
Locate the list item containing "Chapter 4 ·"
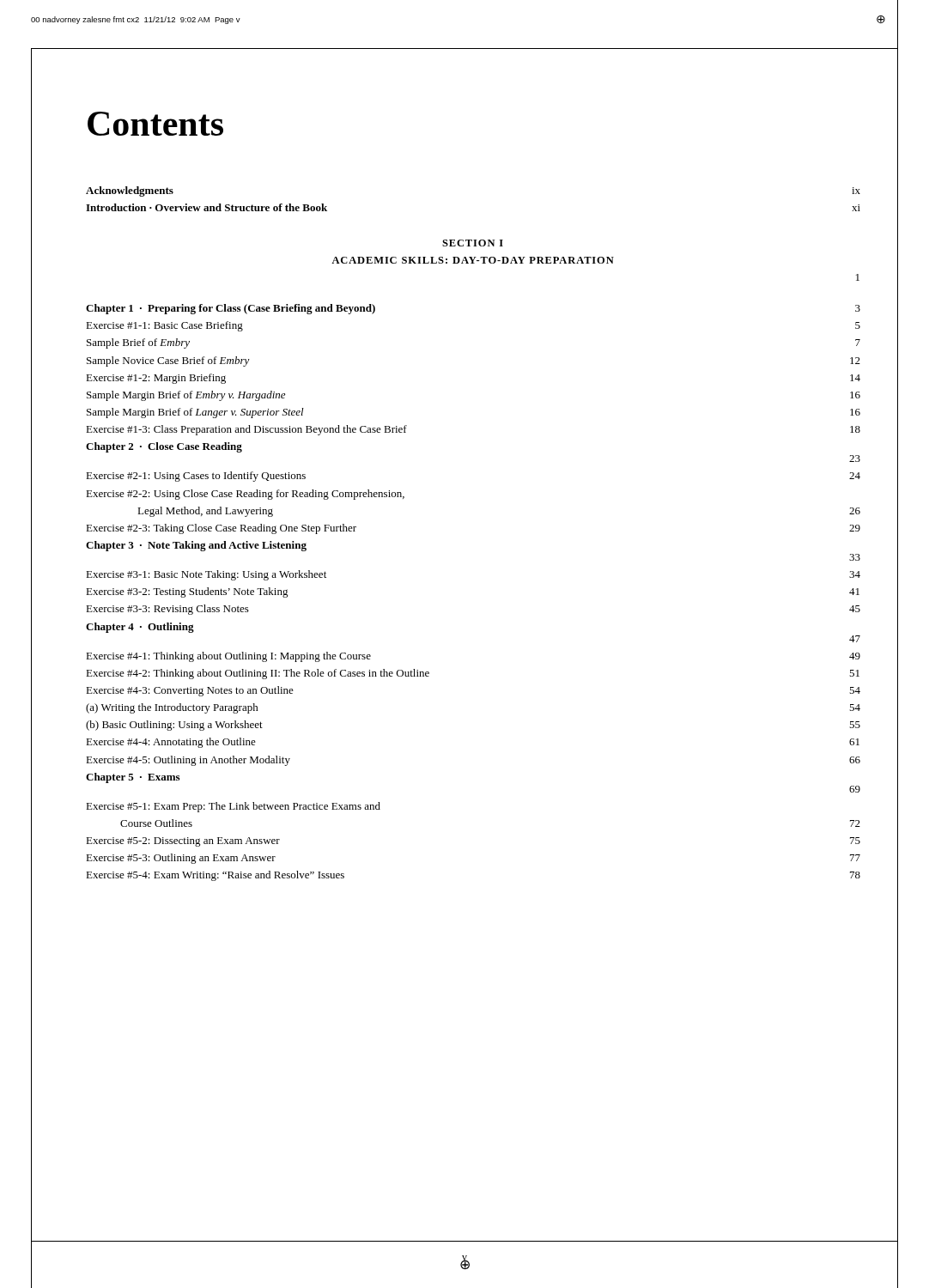pos(140,628)
